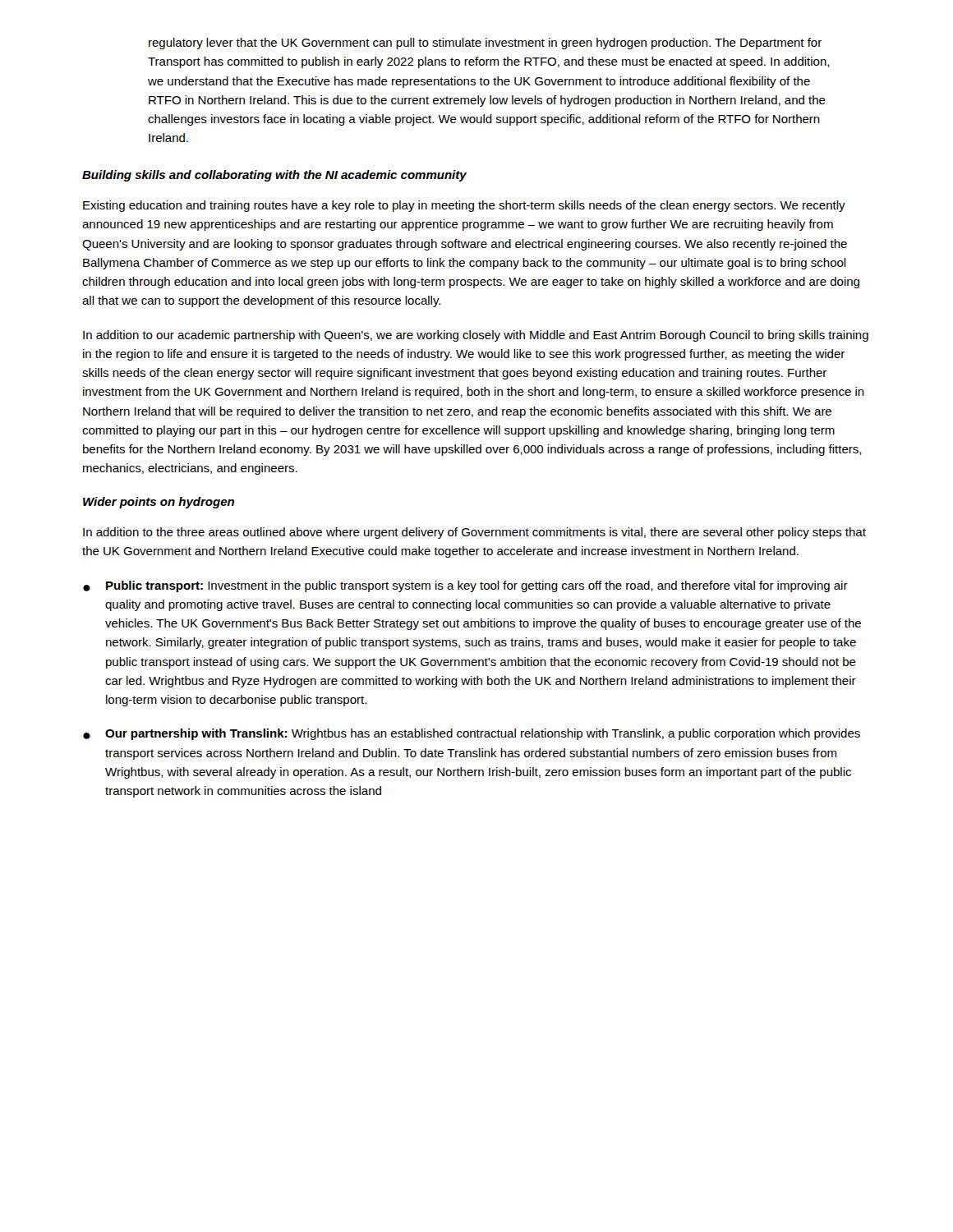The image size is (953, 1232).
Task: Locate the section header containing "Building skills and"
Action: [274, 174]
